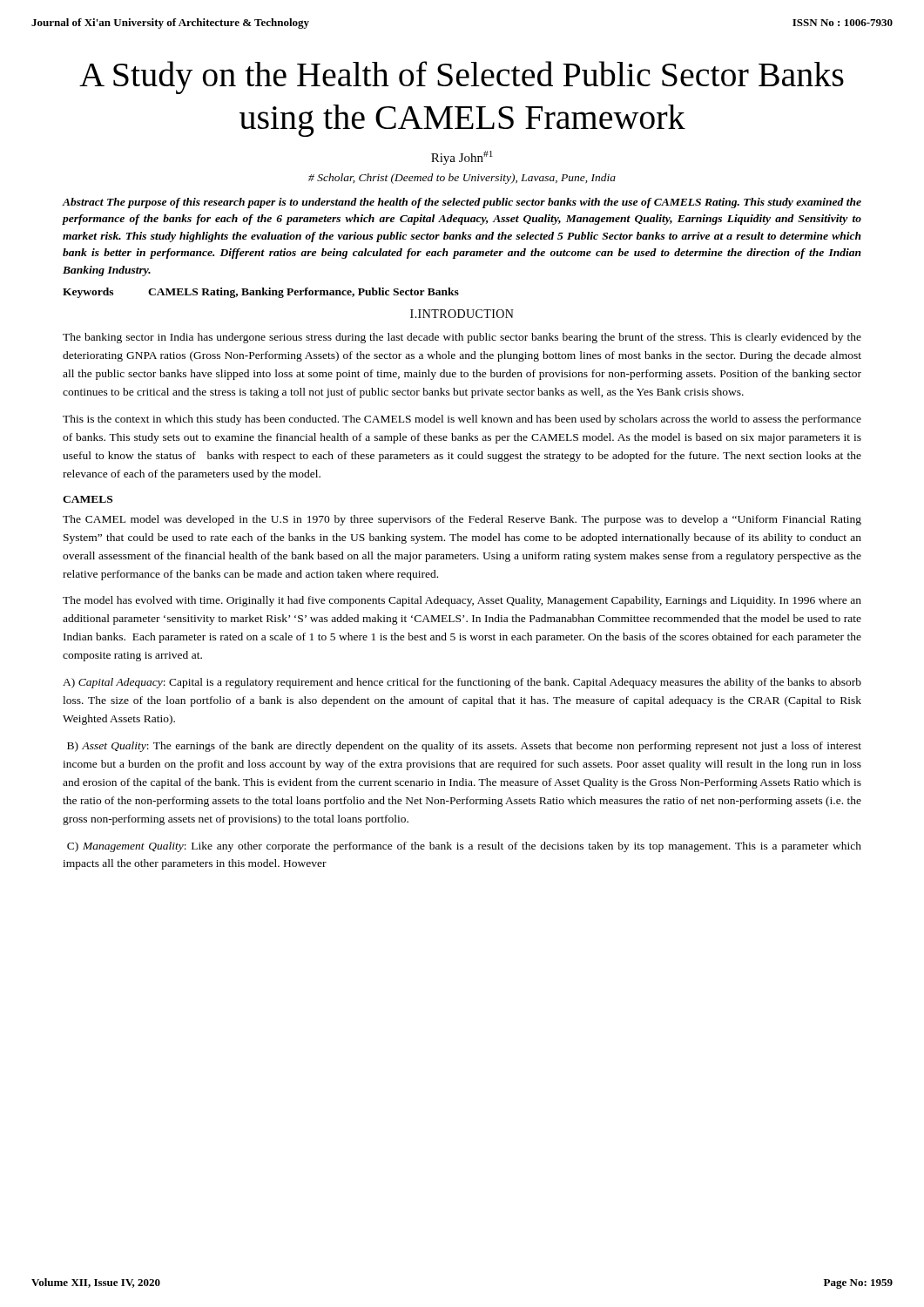924x1307 pixels.
Task: Navigate to the passage starting "This is the context"
Action: click(462, 446)
